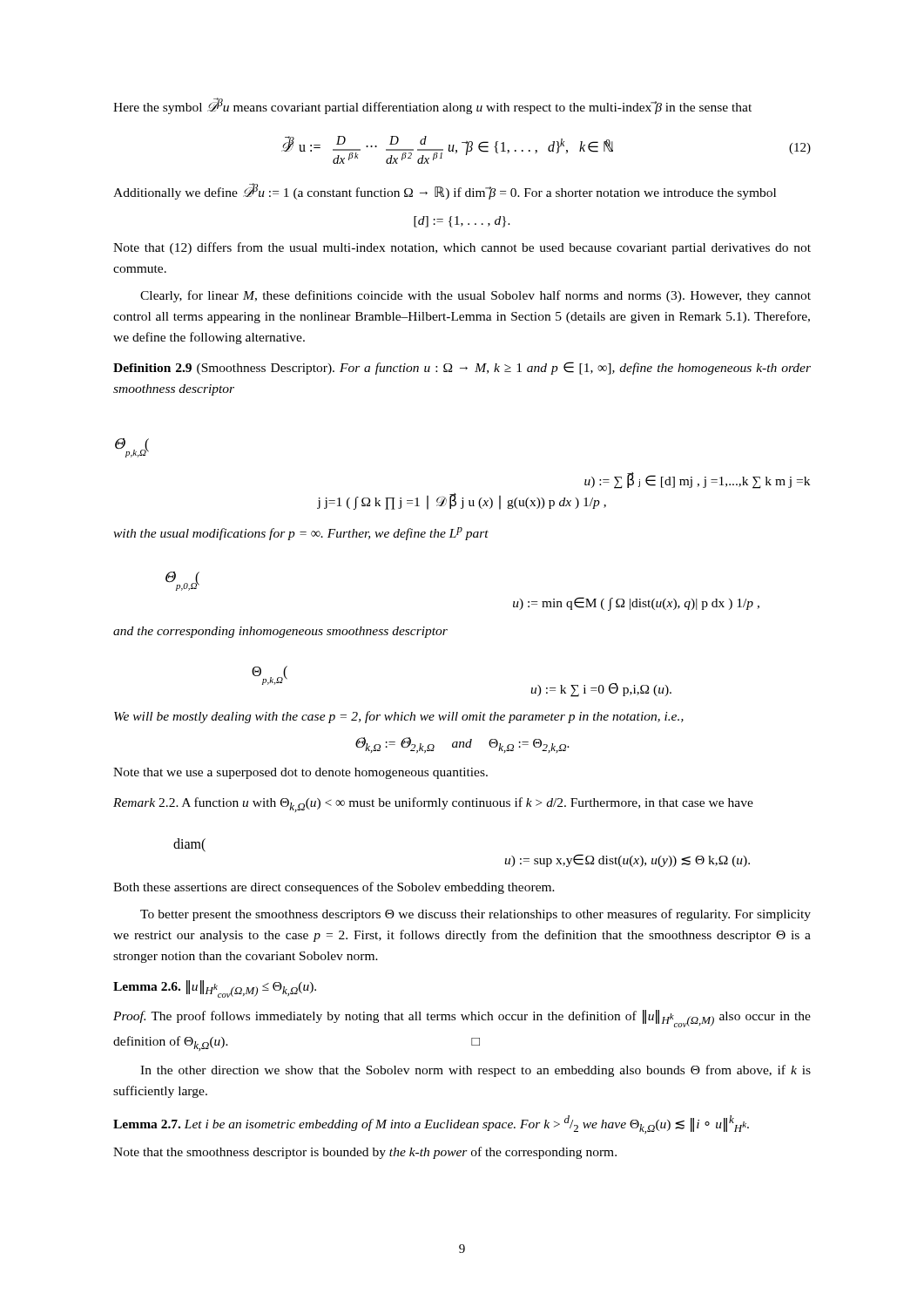Select the formula that says "diam(u) := sup x,y∈Ω"

point(189,845)
